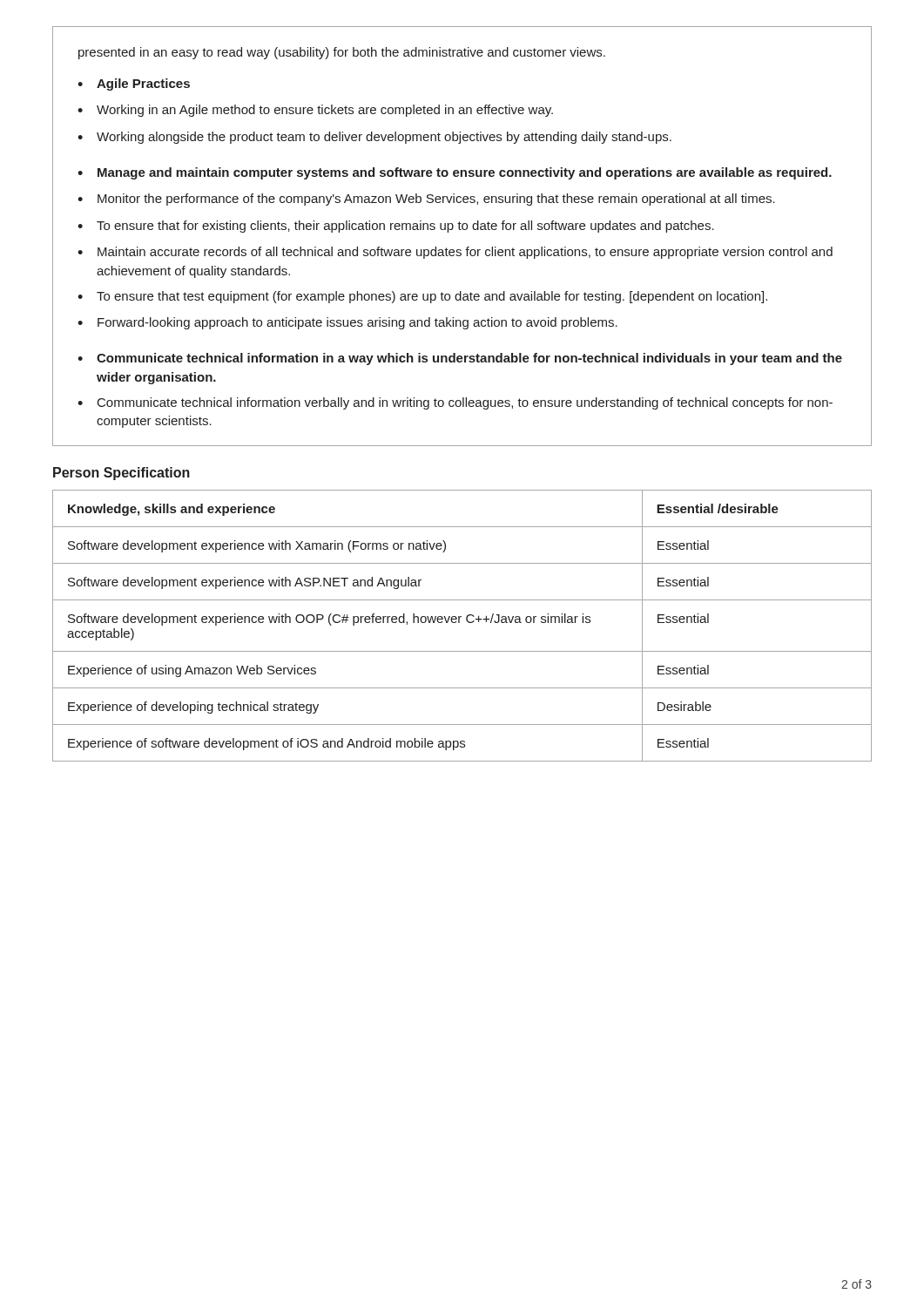Click on the passage starting "• Maintain accurate records of all technical"

(462, 261)
